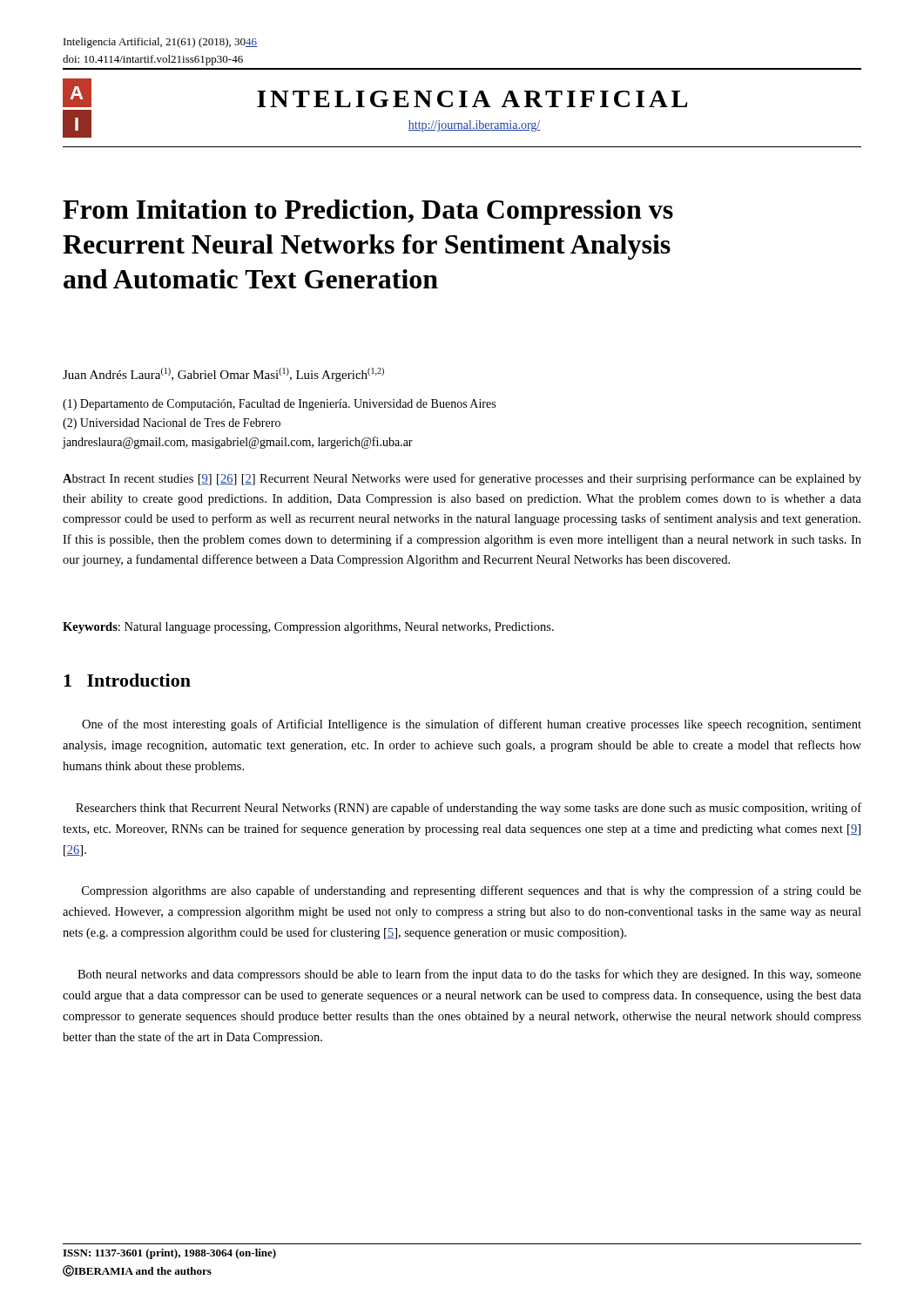Click on the element starting "Juan Andrés Laura(1), Gabriel Omar"
The image size is (924, 1307).
(x=224, y=374)
